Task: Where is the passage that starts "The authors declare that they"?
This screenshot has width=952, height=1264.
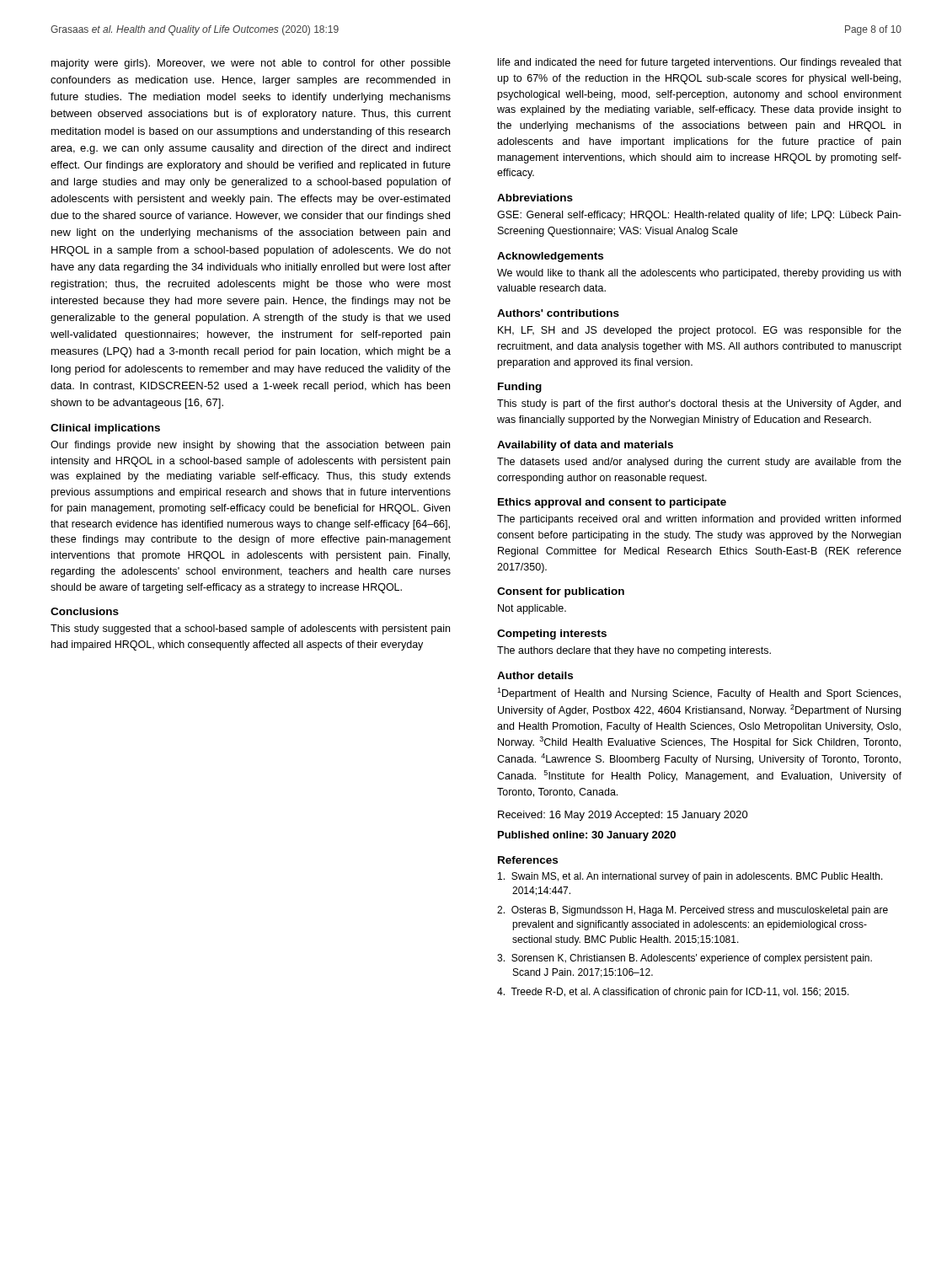Action: tap(699, 651)
